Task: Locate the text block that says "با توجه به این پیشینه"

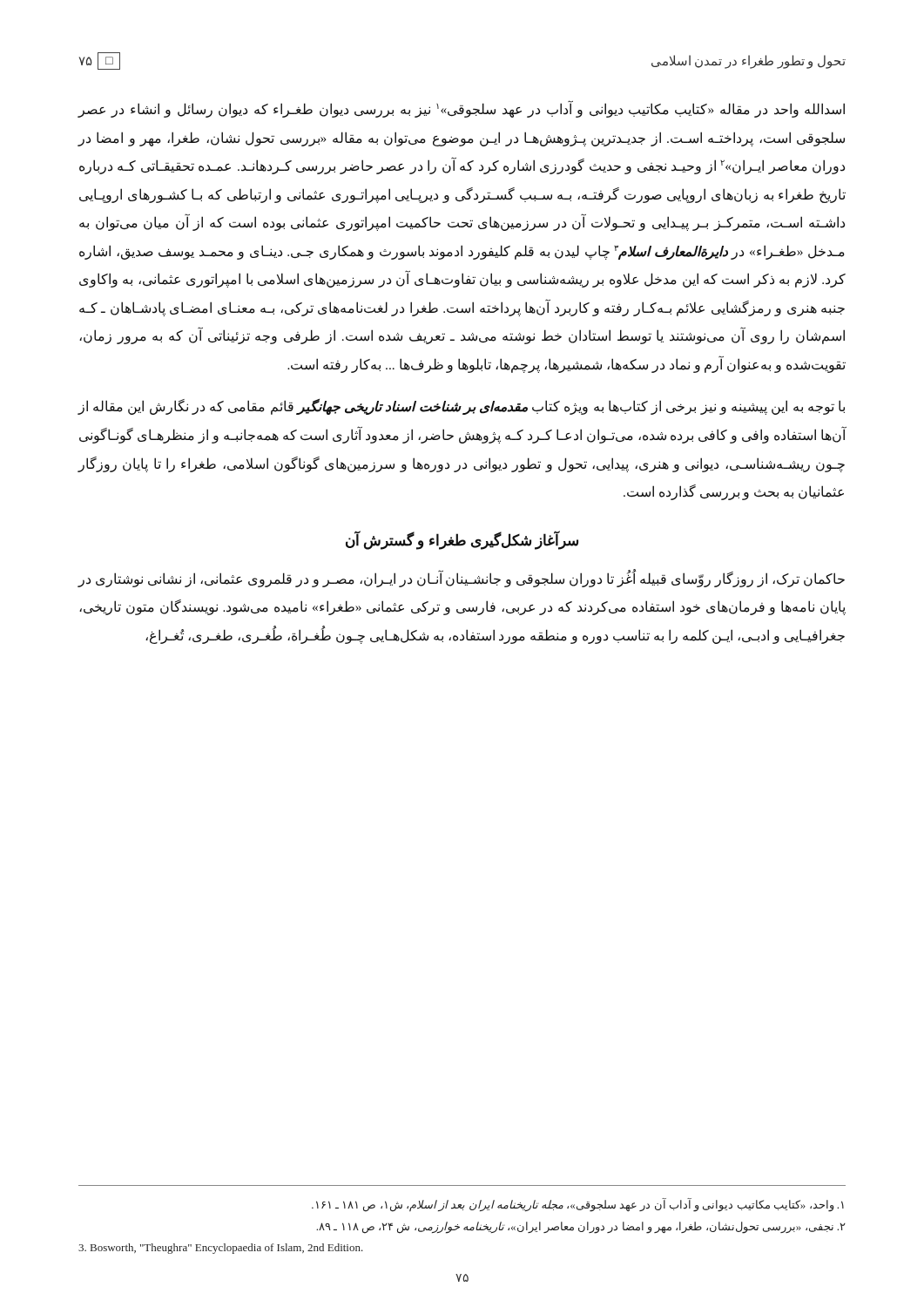Action: 462,449
